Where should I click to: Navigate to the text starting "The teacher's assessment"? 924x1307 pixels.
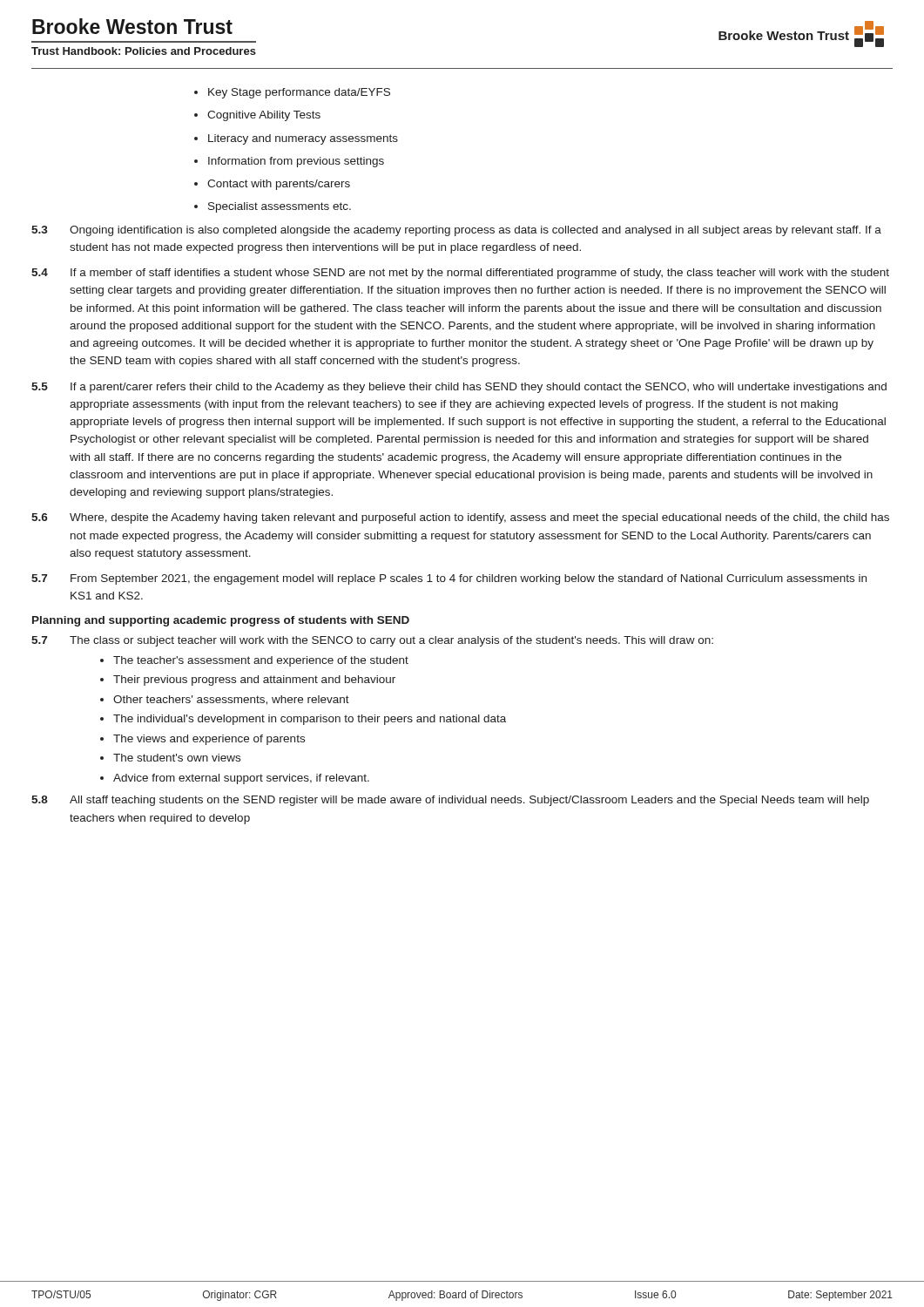pyautogui.click(x=261, y=660)
